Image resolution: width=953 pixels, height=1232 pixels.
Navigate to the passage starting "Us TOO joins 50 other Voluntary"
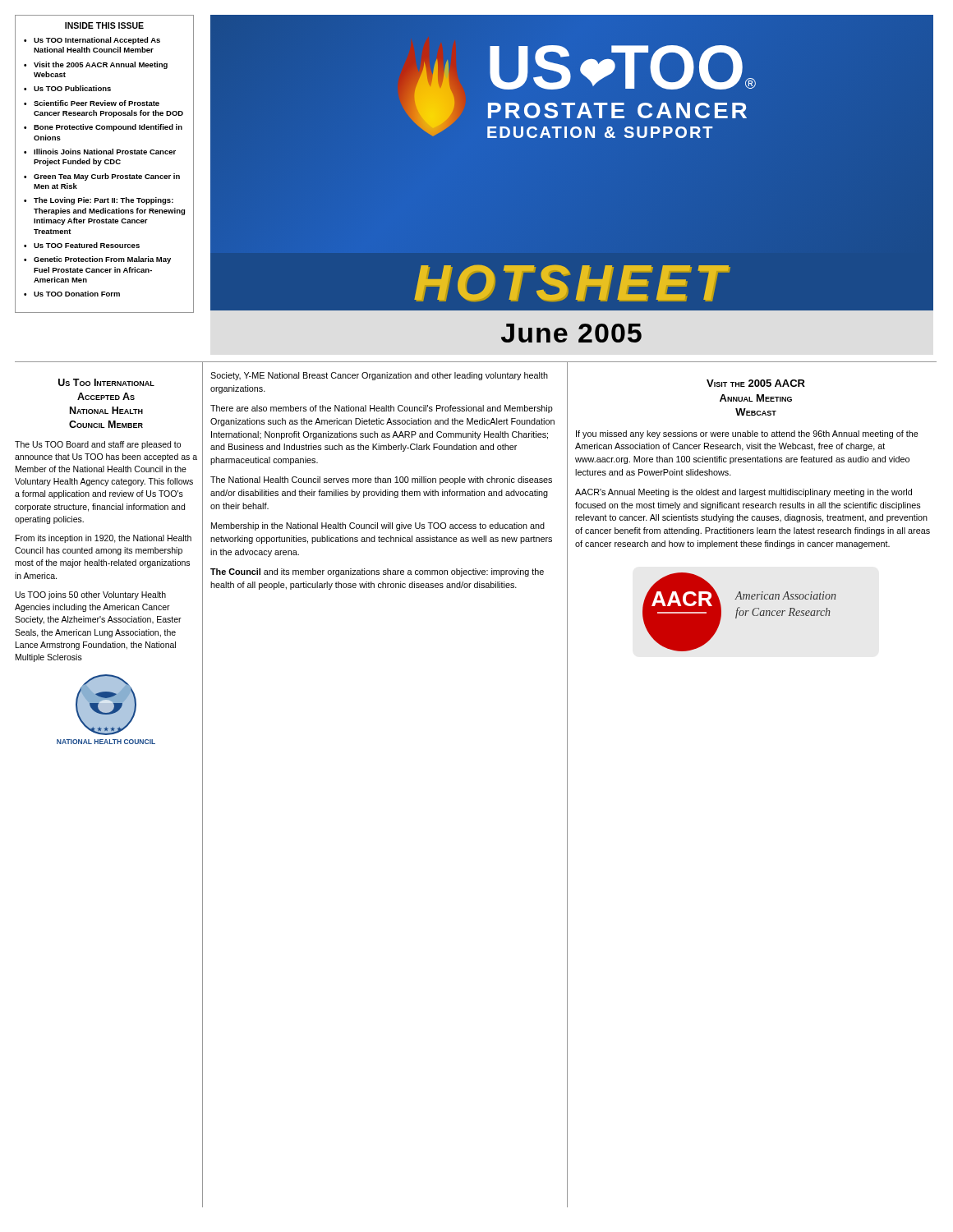tap(98, 626)
